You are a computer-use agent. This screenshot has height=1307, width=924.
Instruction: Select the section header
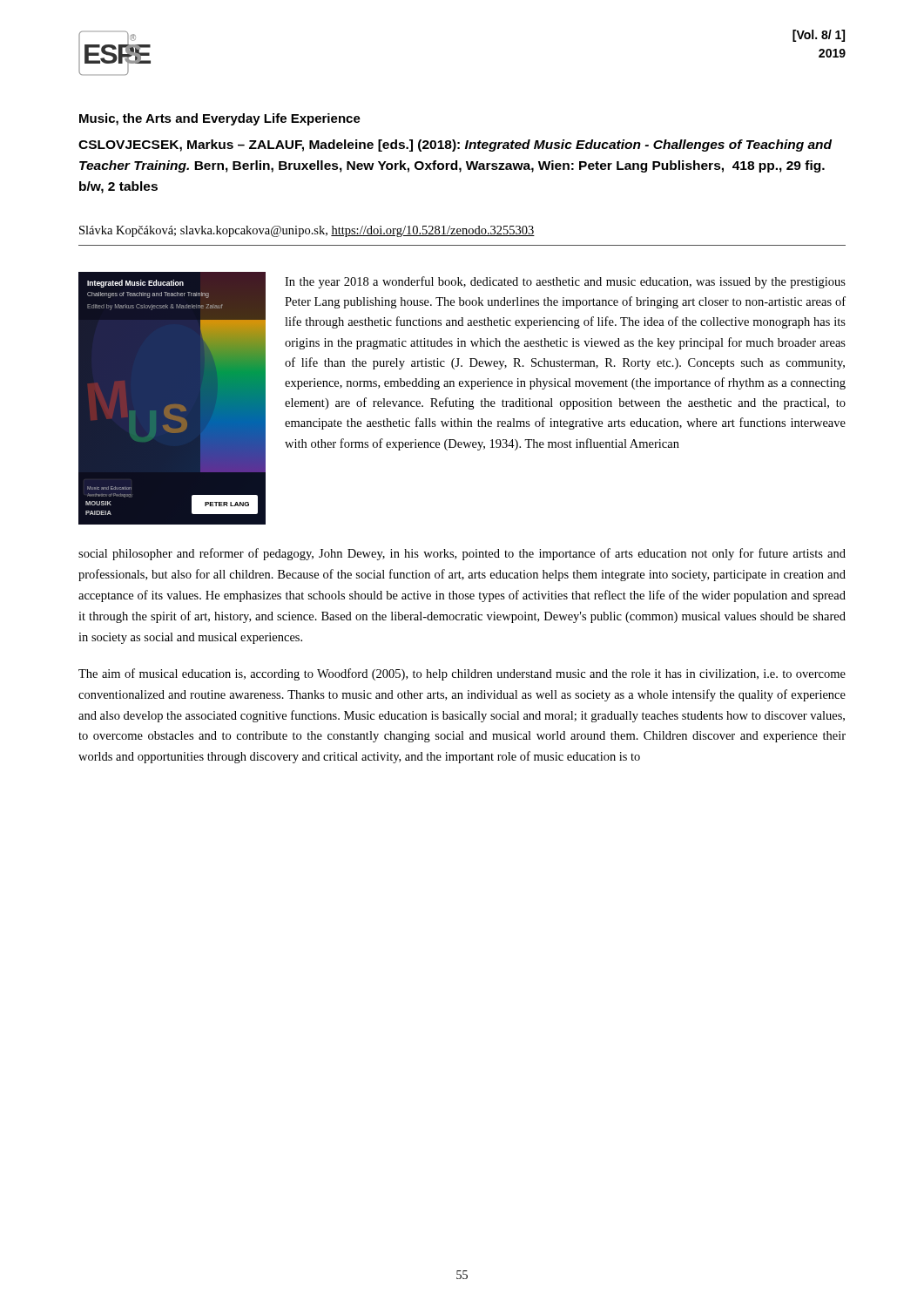(219, 118)
